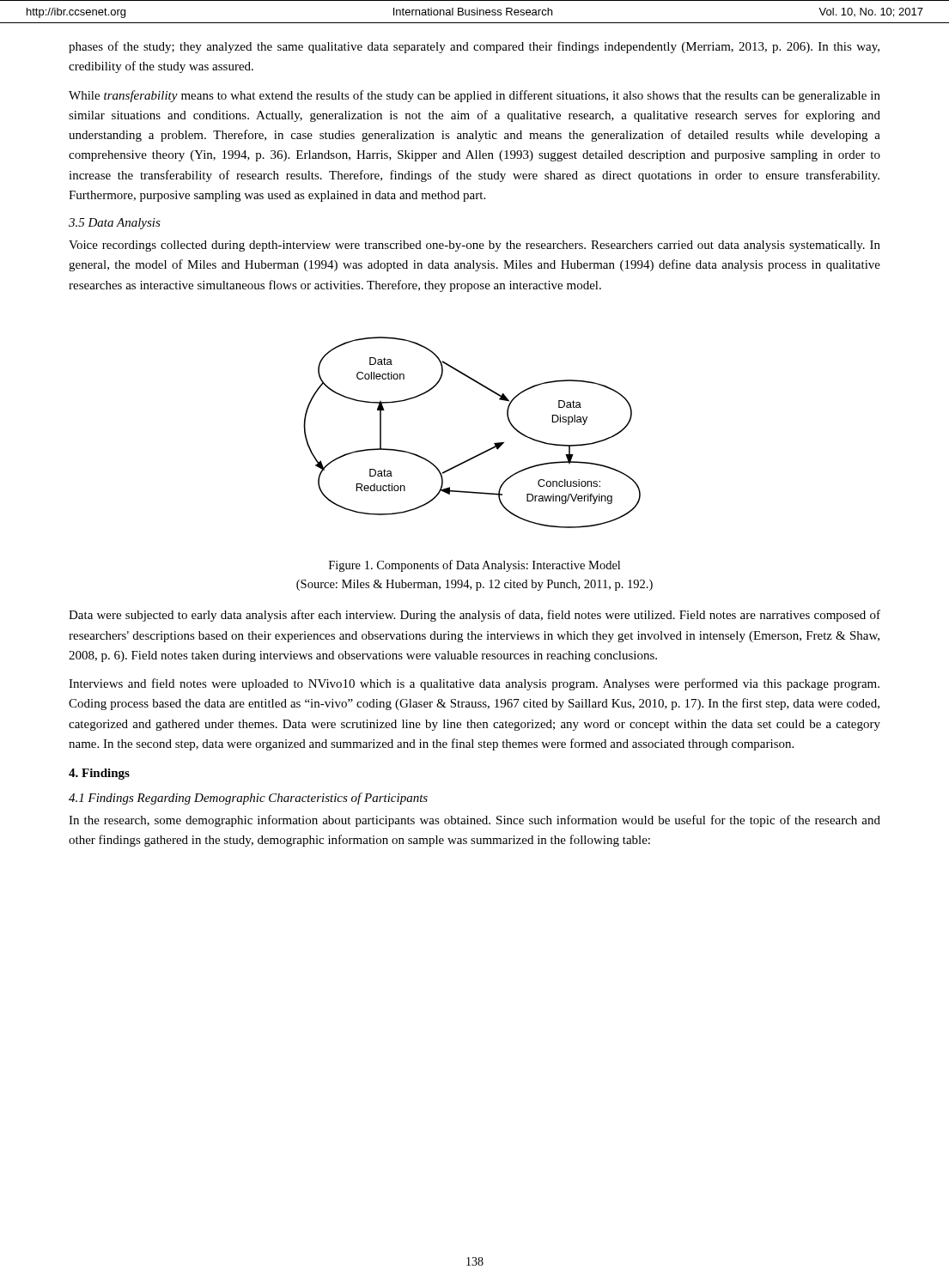Locate the text "3.5 Data Analysis"
The image size is (949, 1288).
pos(115,222)
